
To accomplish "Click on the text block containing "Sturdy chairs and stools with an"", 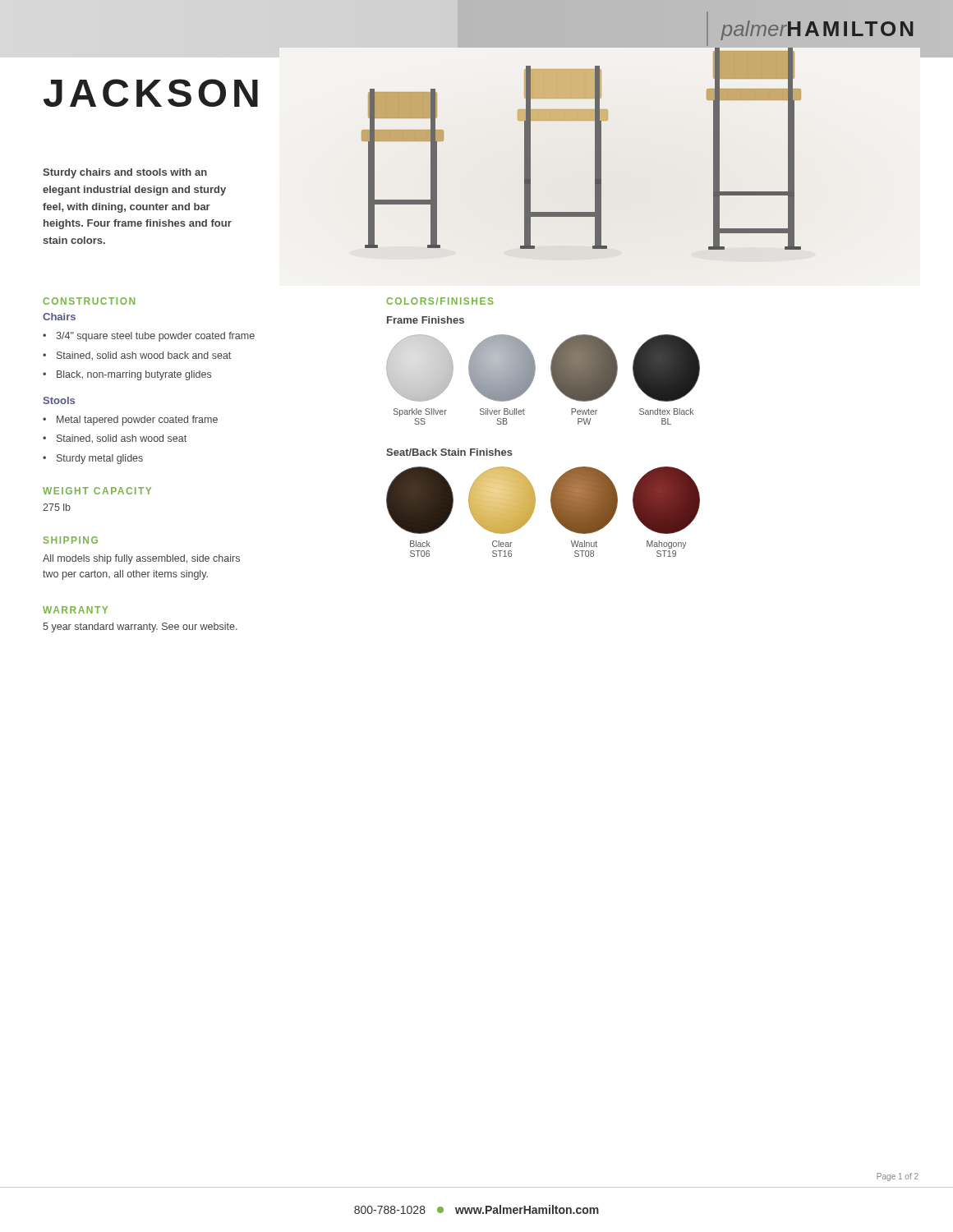I will [143, 207].
